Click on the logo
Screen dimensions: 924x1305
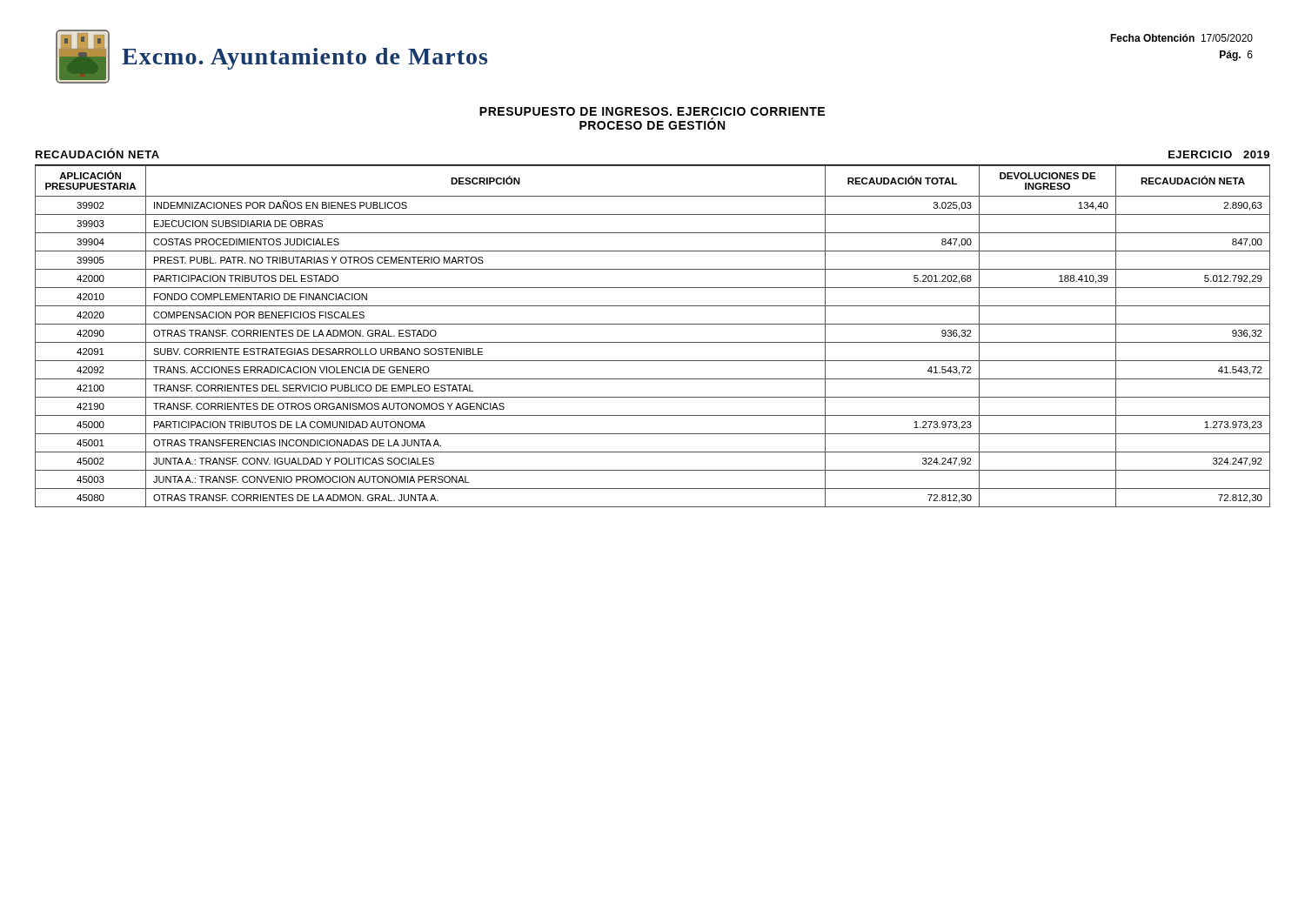coord(271,57)
